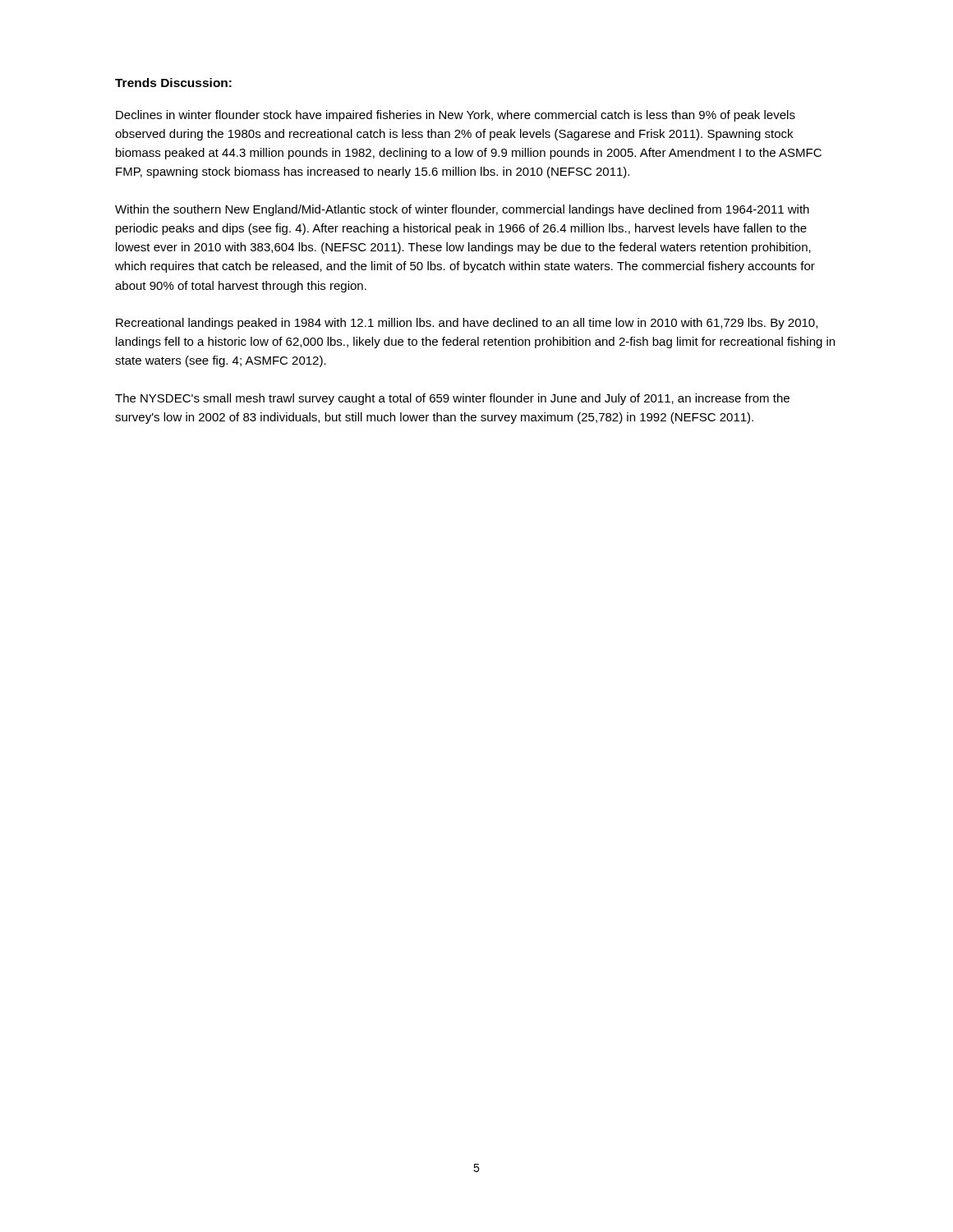This screenshot has width=953, height=1232.
Task: Locate the text block that says "Within the southern New England/Mid-Atlantic"
Action: click(465, 247)
